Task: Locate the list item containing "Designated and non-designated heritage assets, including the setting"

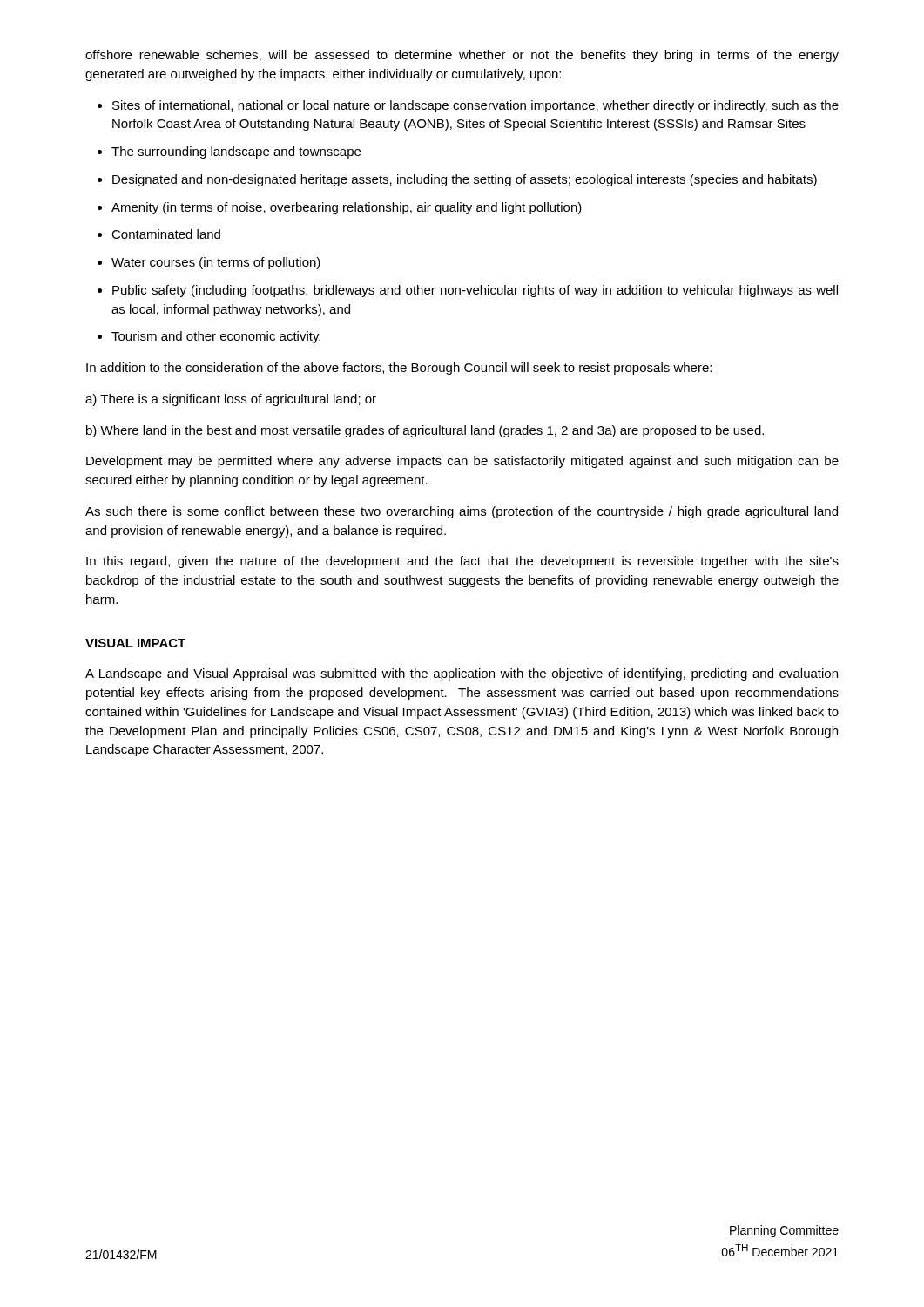Action: (x=475, y=179)
